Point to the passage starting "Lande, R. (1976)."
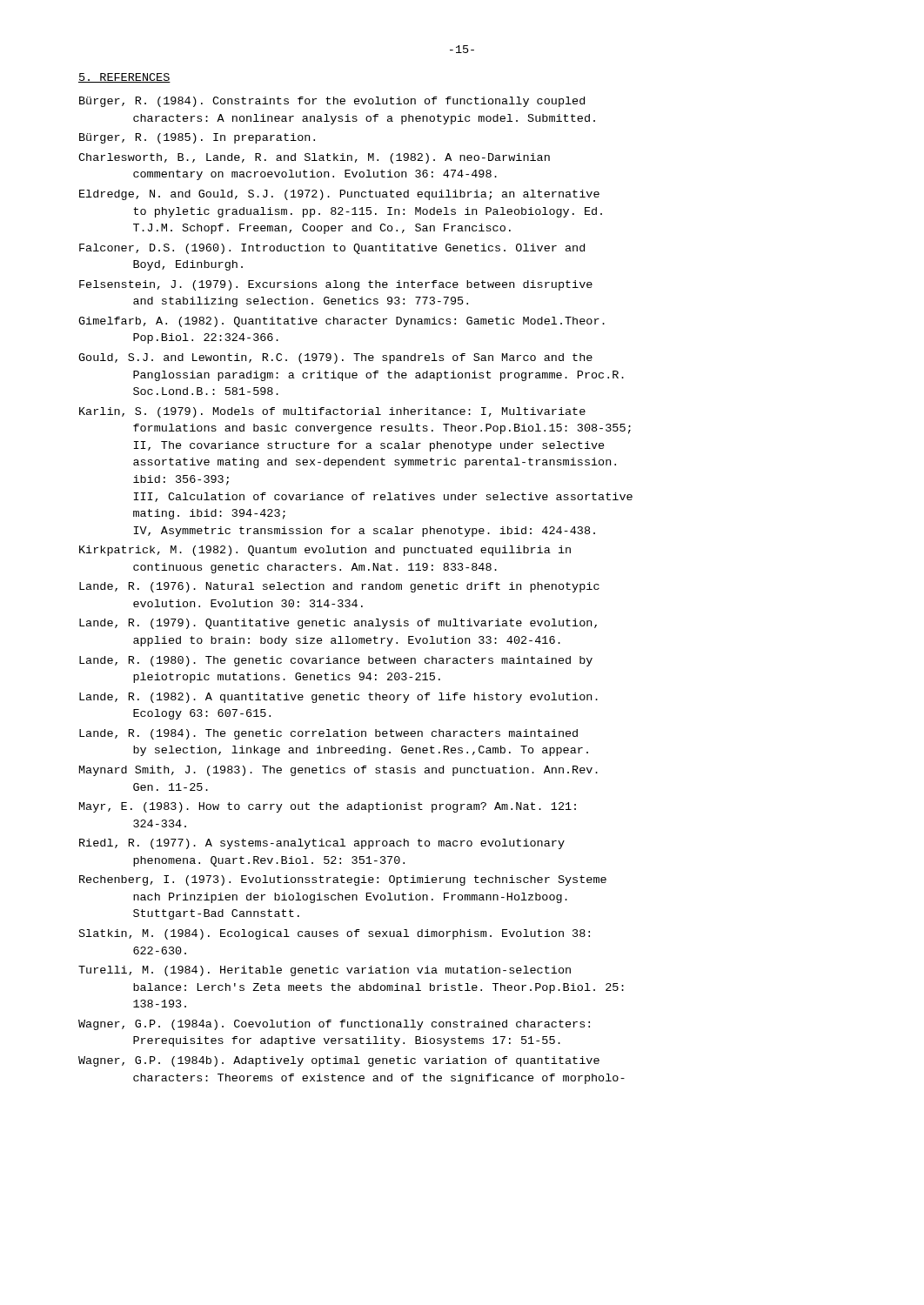The width and height of the screenshot is (924, 1305). coord(339,596)
